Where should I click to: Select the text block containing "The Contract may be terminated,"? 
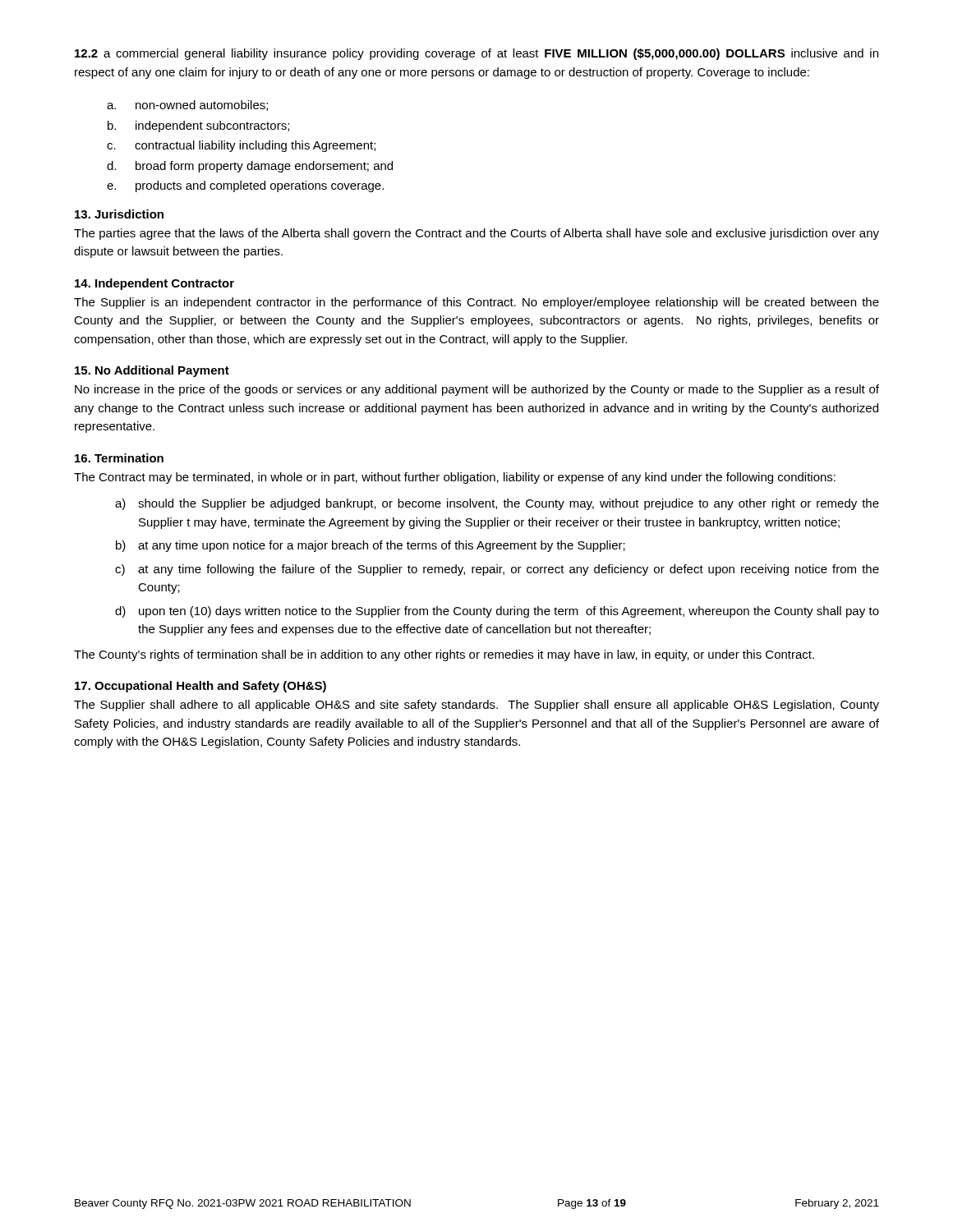pyautogui.click(x=476, y=477)
